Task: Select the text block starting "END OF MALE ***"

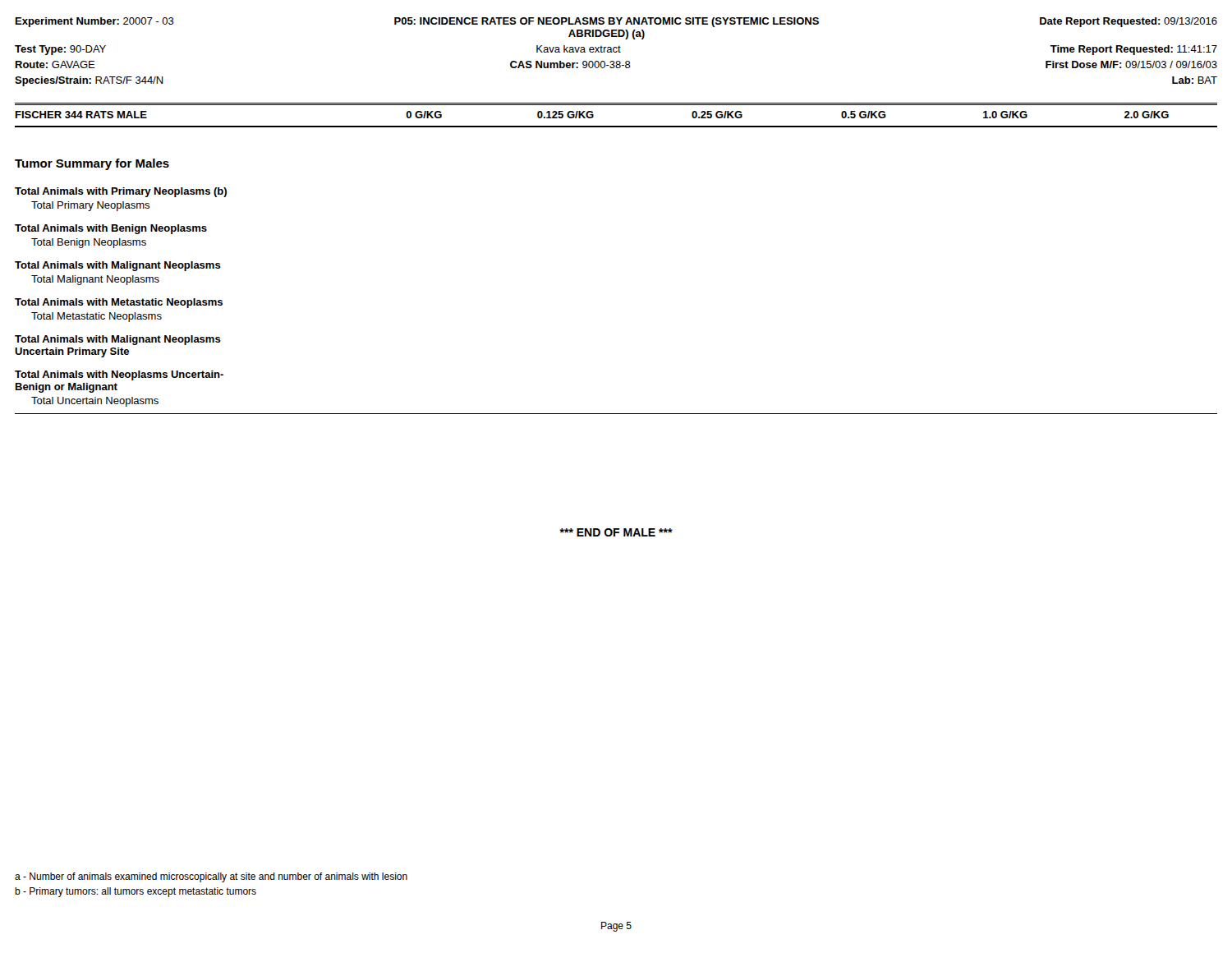Action: pos(616,532)
